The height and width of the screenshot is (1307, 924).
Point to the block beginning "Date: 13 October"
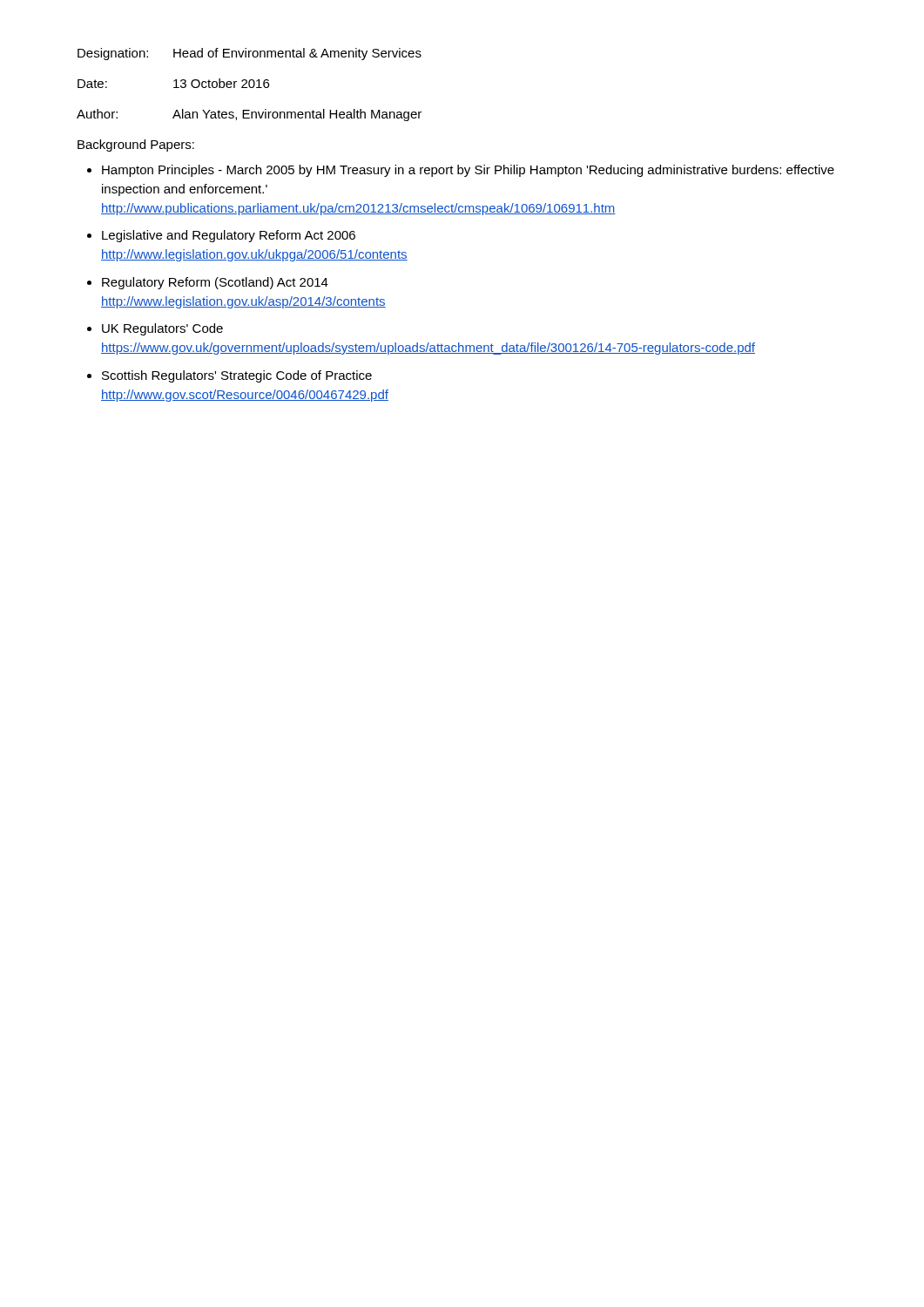[173, 83]
